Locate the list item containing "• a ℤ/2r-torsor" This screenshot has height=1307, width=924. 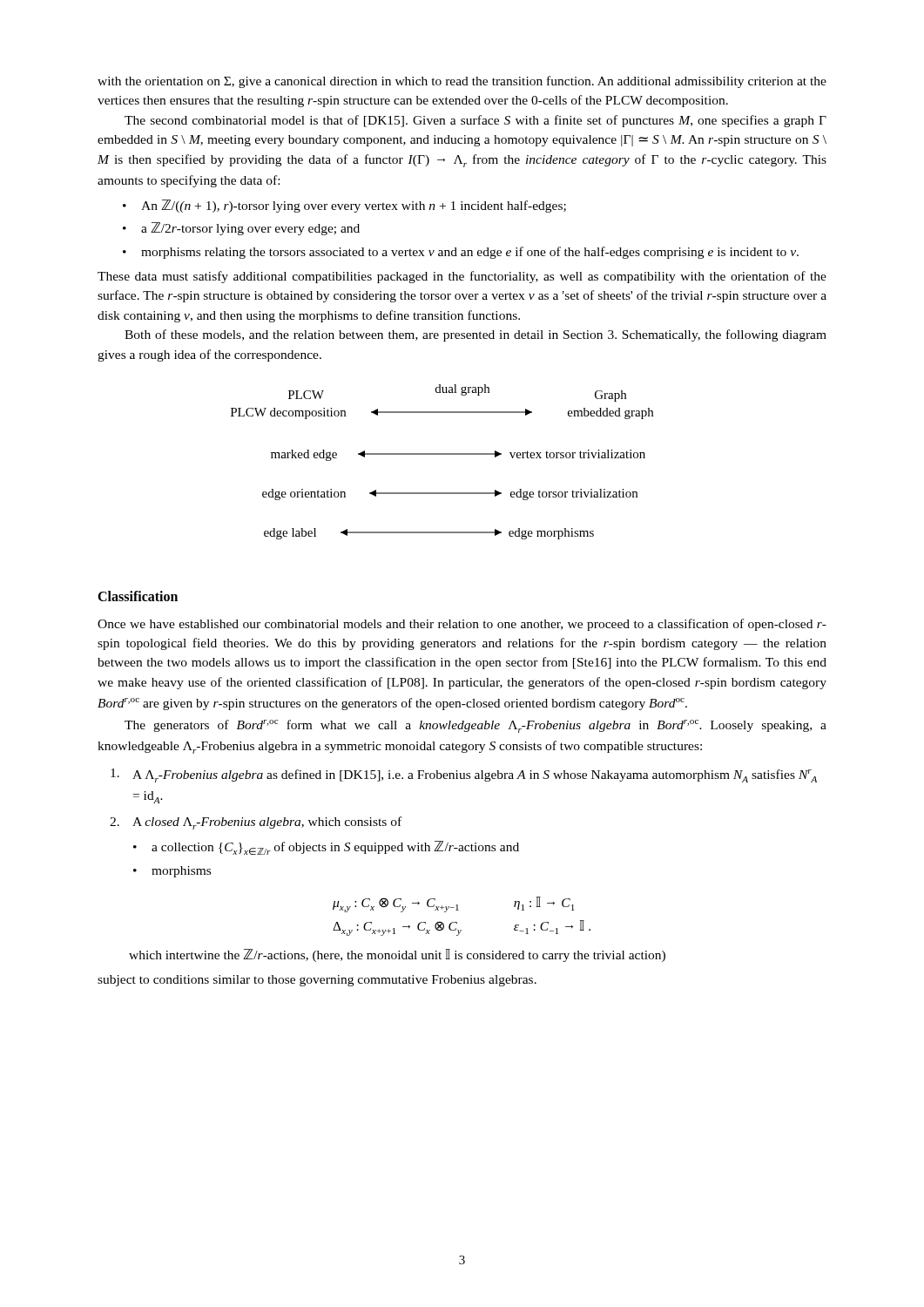[x=241, y=229]
